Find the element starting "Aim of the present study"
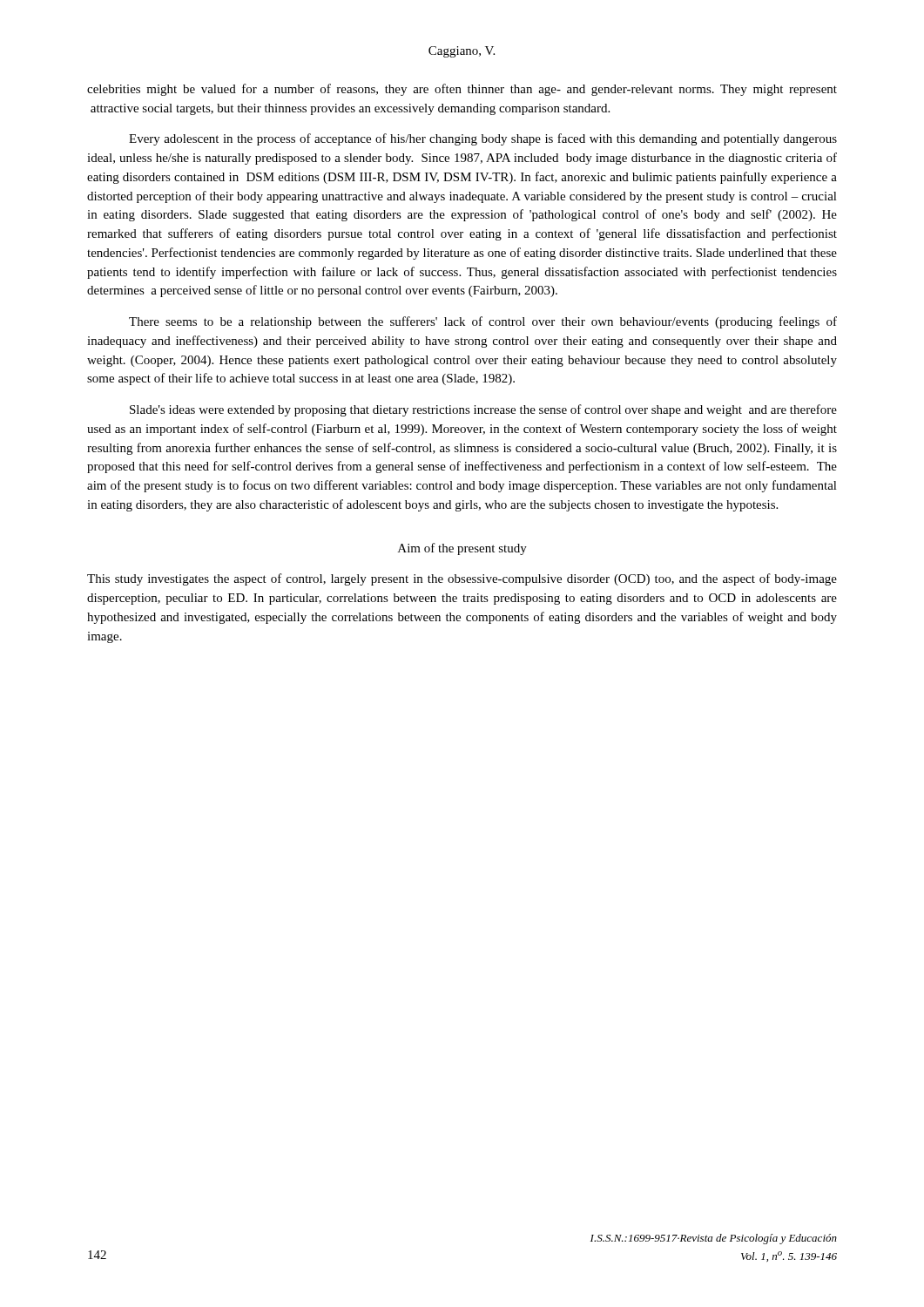924x1307 pixels. (462, 548)
